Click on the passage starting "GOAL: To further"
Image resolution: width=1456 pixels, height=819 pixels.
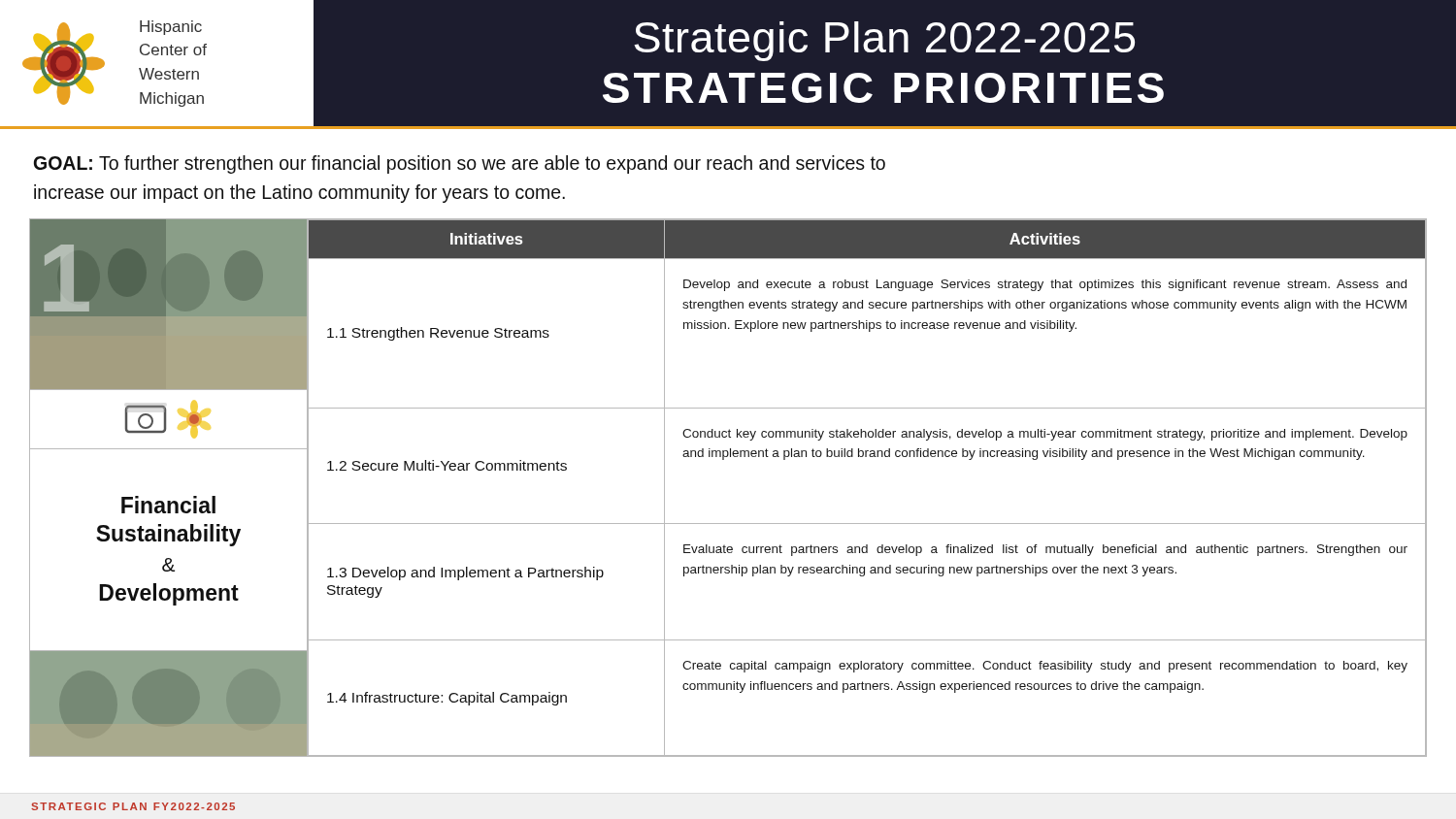[728, 178]
